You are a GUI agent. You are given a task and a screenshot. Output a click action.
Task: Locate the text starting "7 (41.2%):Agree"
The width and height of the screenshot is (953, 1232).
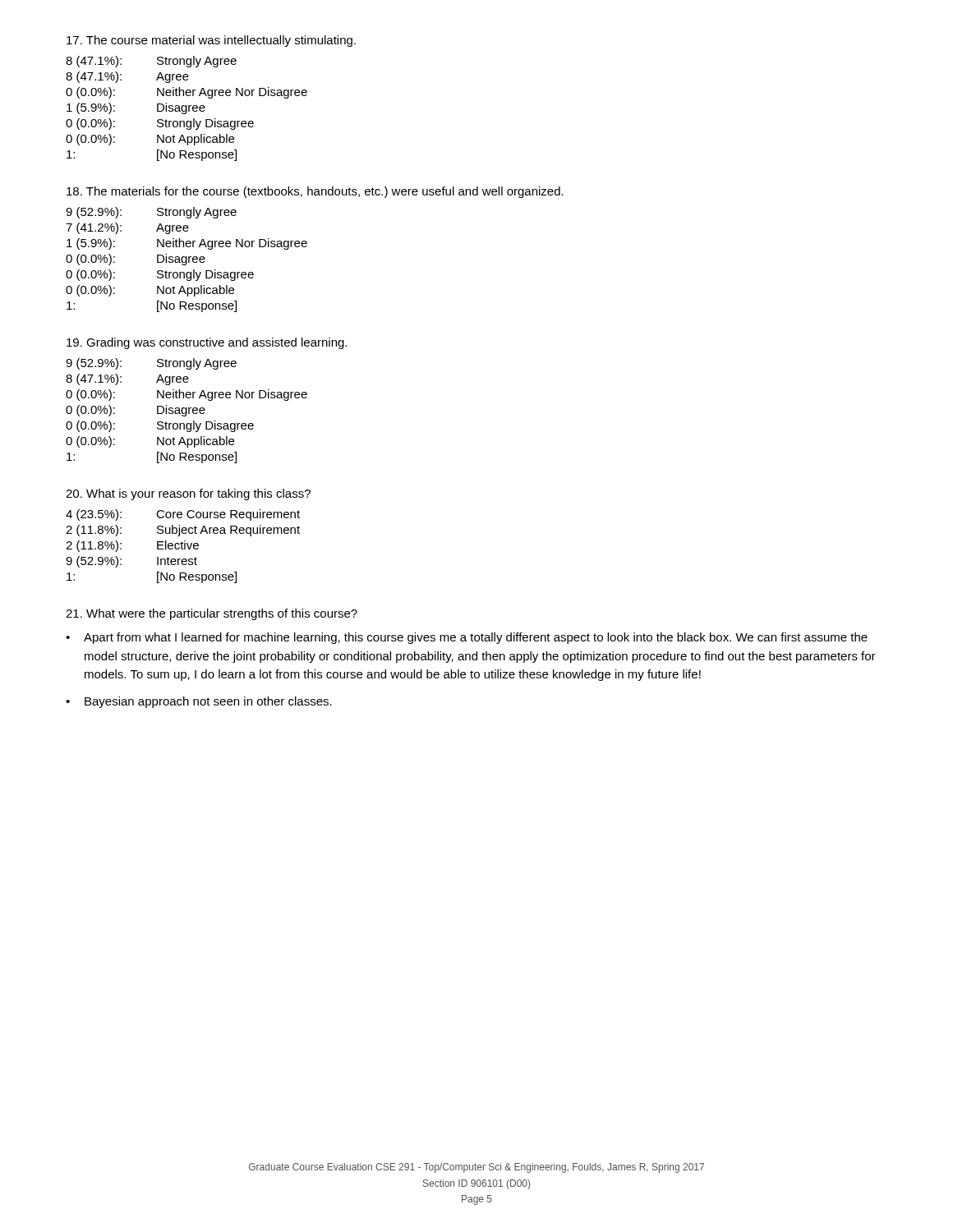click(x=127, y=227)
